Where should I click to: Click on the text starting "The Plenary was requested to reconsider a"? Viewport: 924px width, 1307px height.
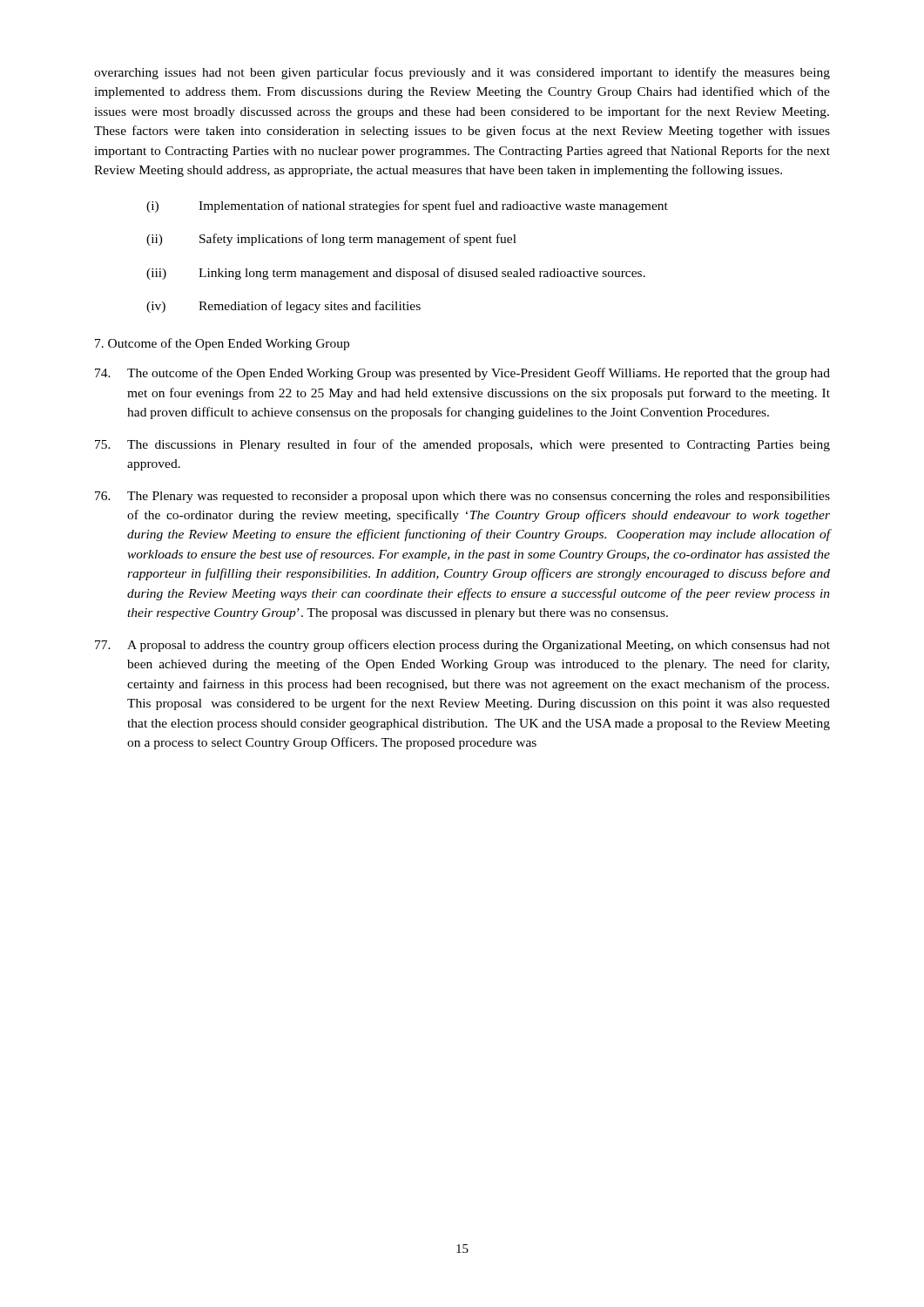(x=462, y=554)
